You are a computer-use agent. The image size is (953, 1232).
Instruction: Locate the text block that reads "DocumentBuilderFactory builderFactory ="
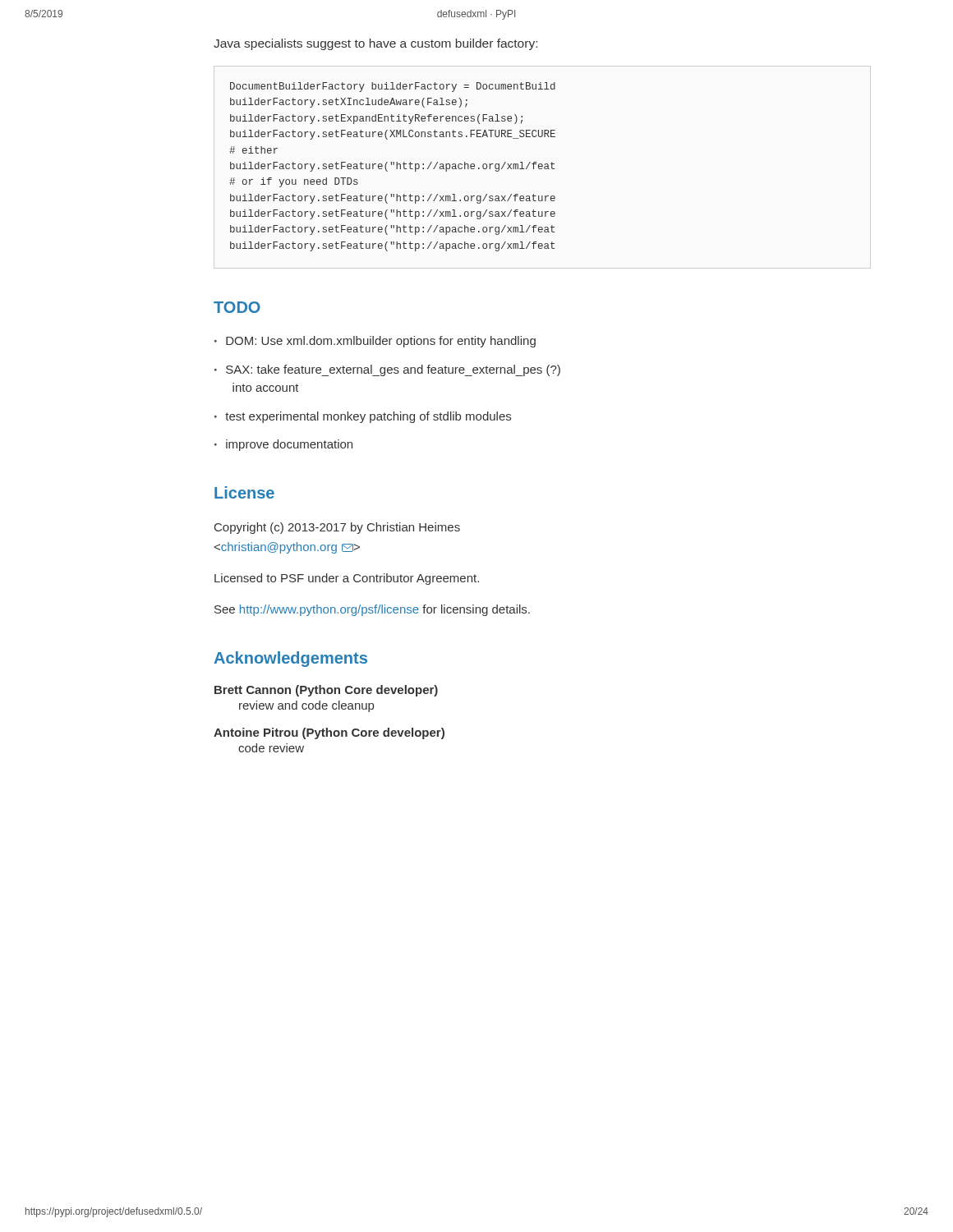[x=393, y=167]
